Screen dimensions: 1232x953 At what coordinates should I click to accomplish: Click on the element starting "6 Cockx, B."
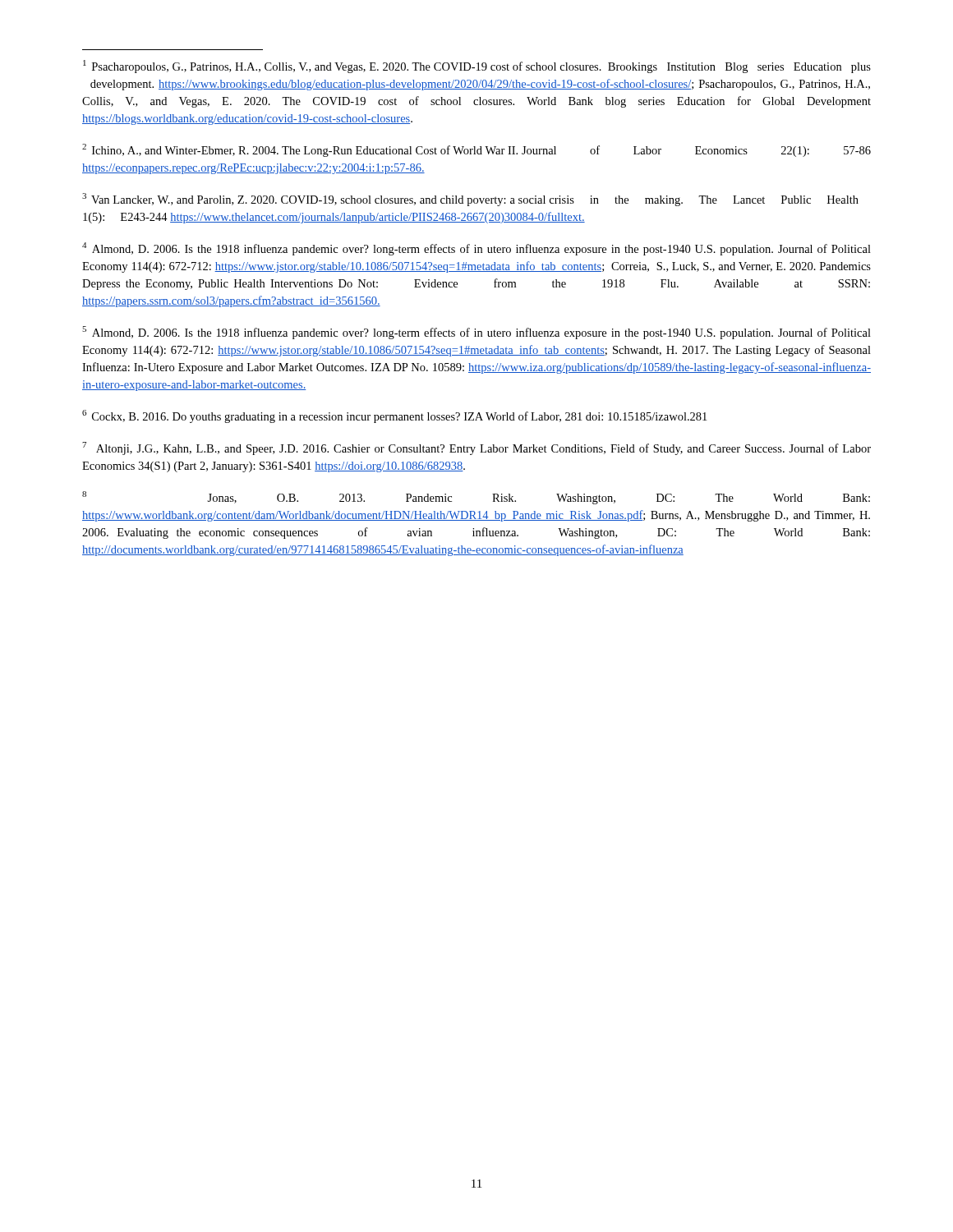395,416
